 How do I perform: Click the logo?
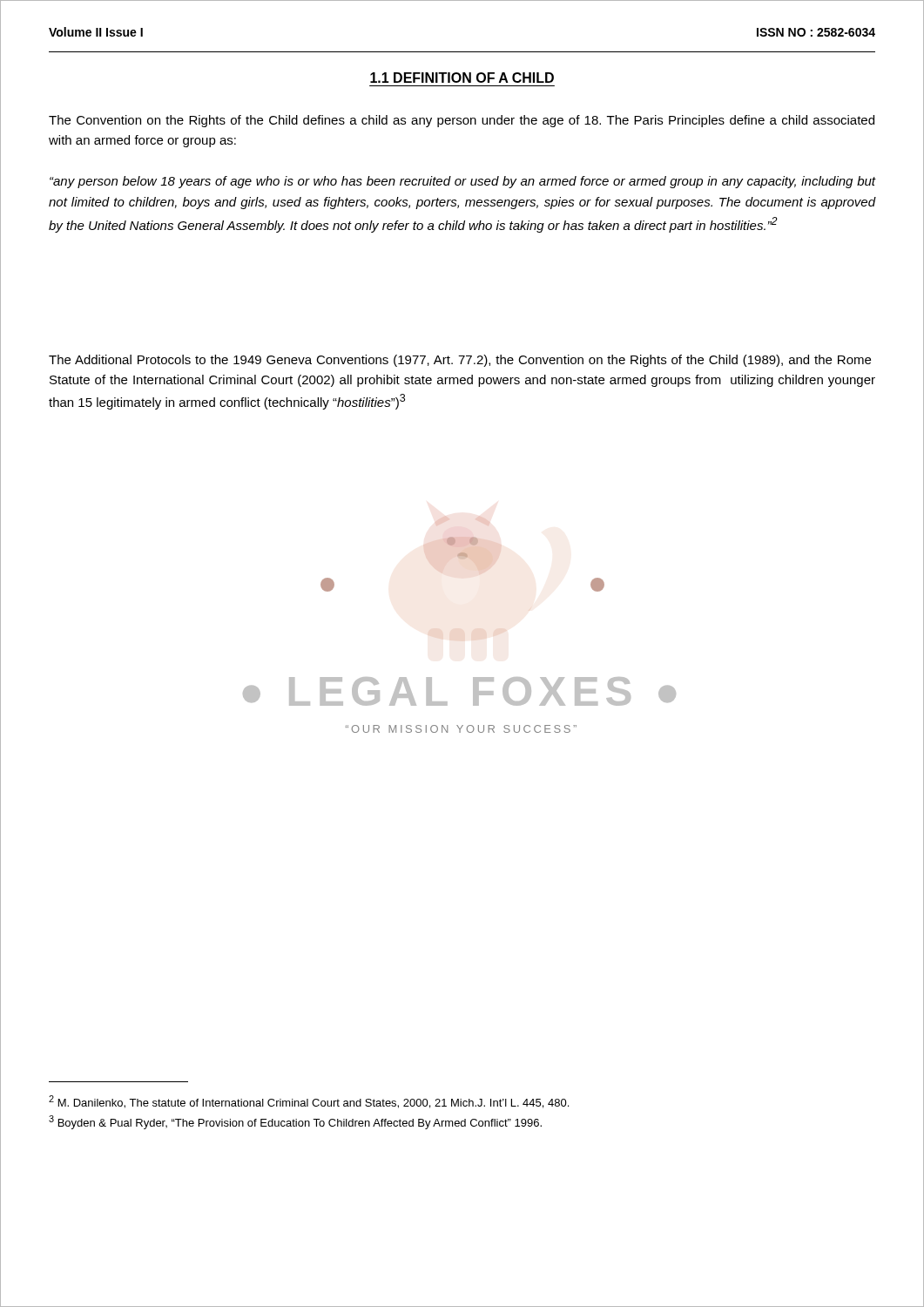pyautogui.click(x=462, y=610)
